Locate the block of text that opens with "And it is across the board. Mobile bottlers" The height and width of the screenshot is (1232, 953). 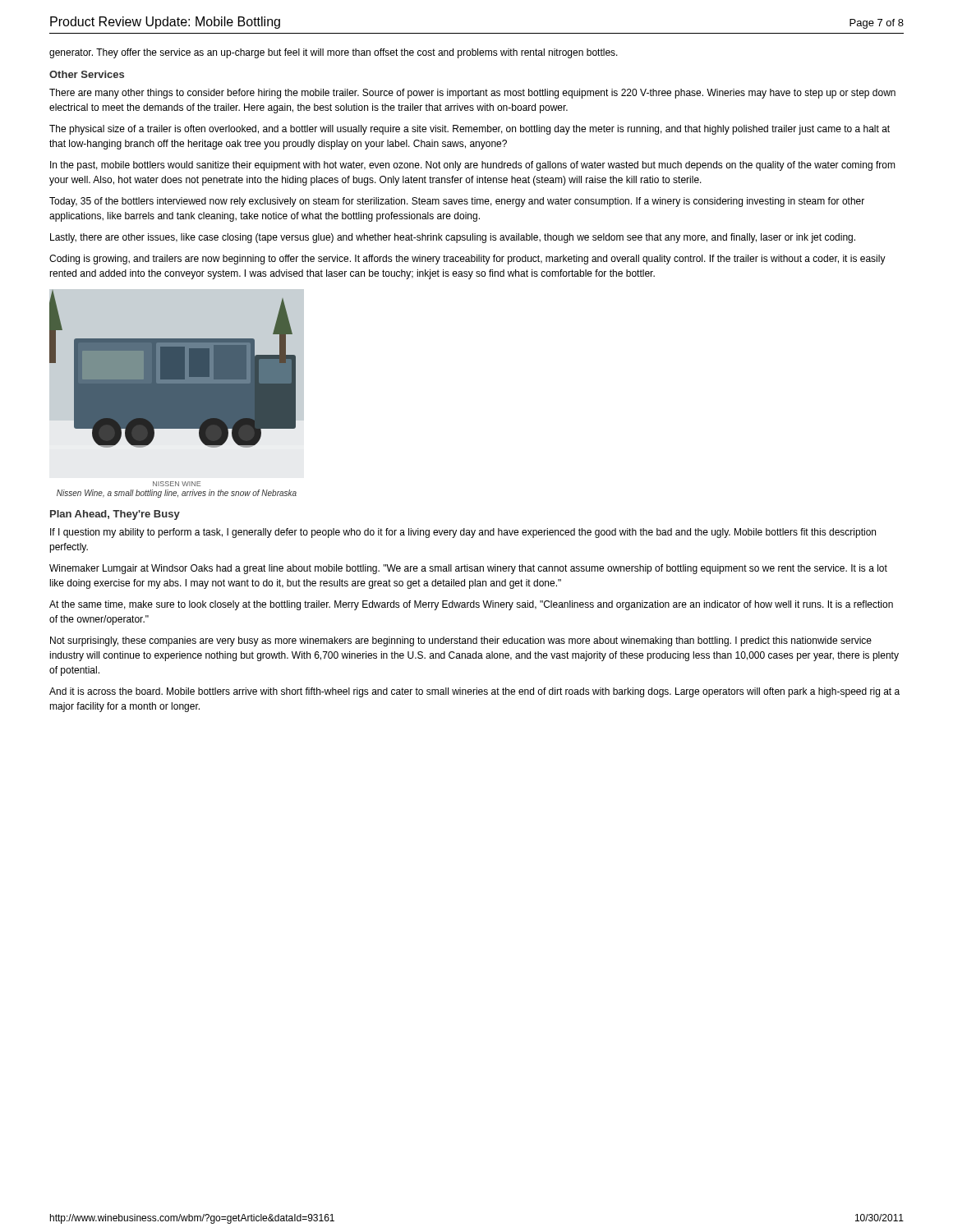(x=474, y=699)
